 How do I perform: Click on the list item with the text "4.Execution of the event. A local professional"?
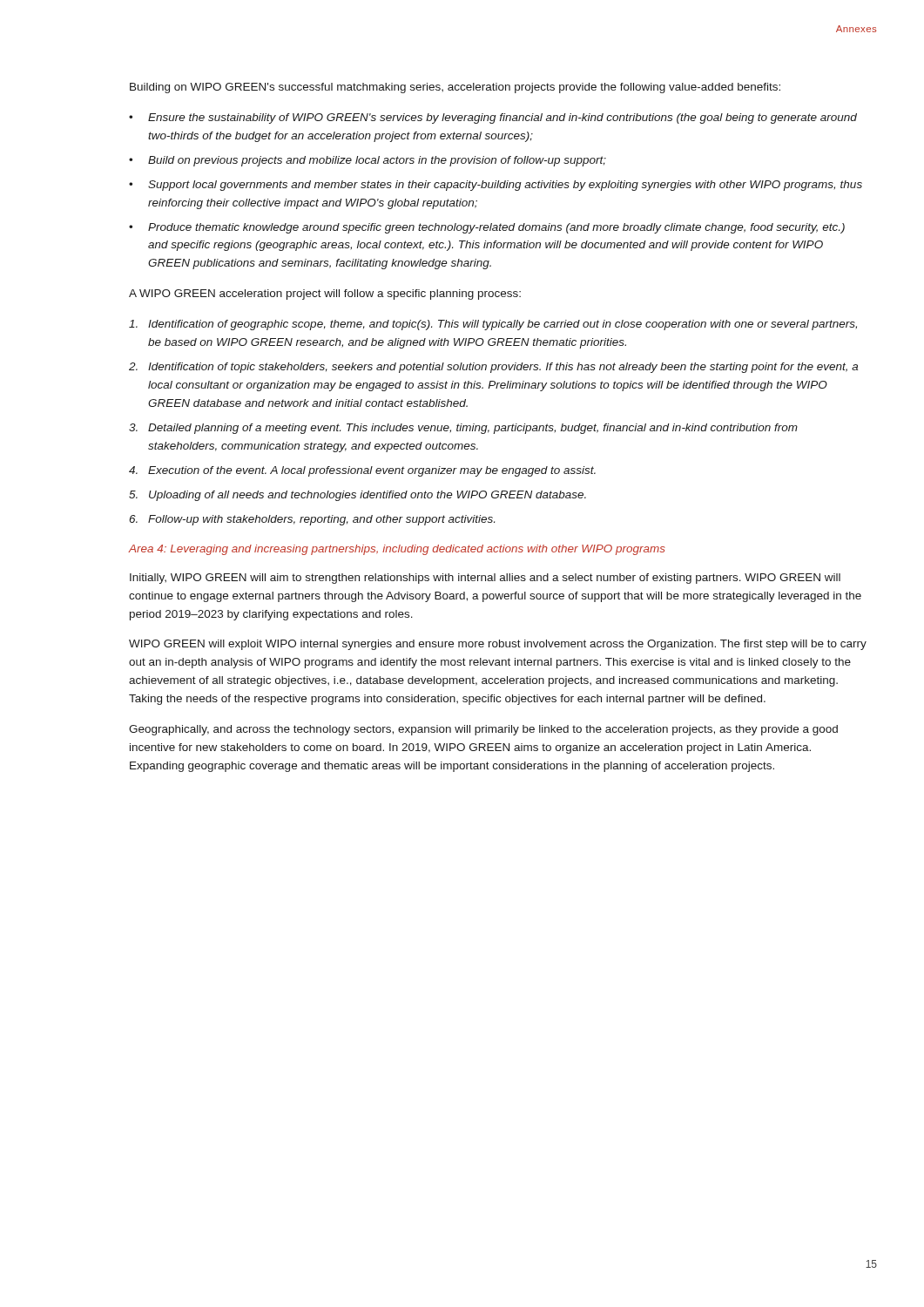(363, 471)
